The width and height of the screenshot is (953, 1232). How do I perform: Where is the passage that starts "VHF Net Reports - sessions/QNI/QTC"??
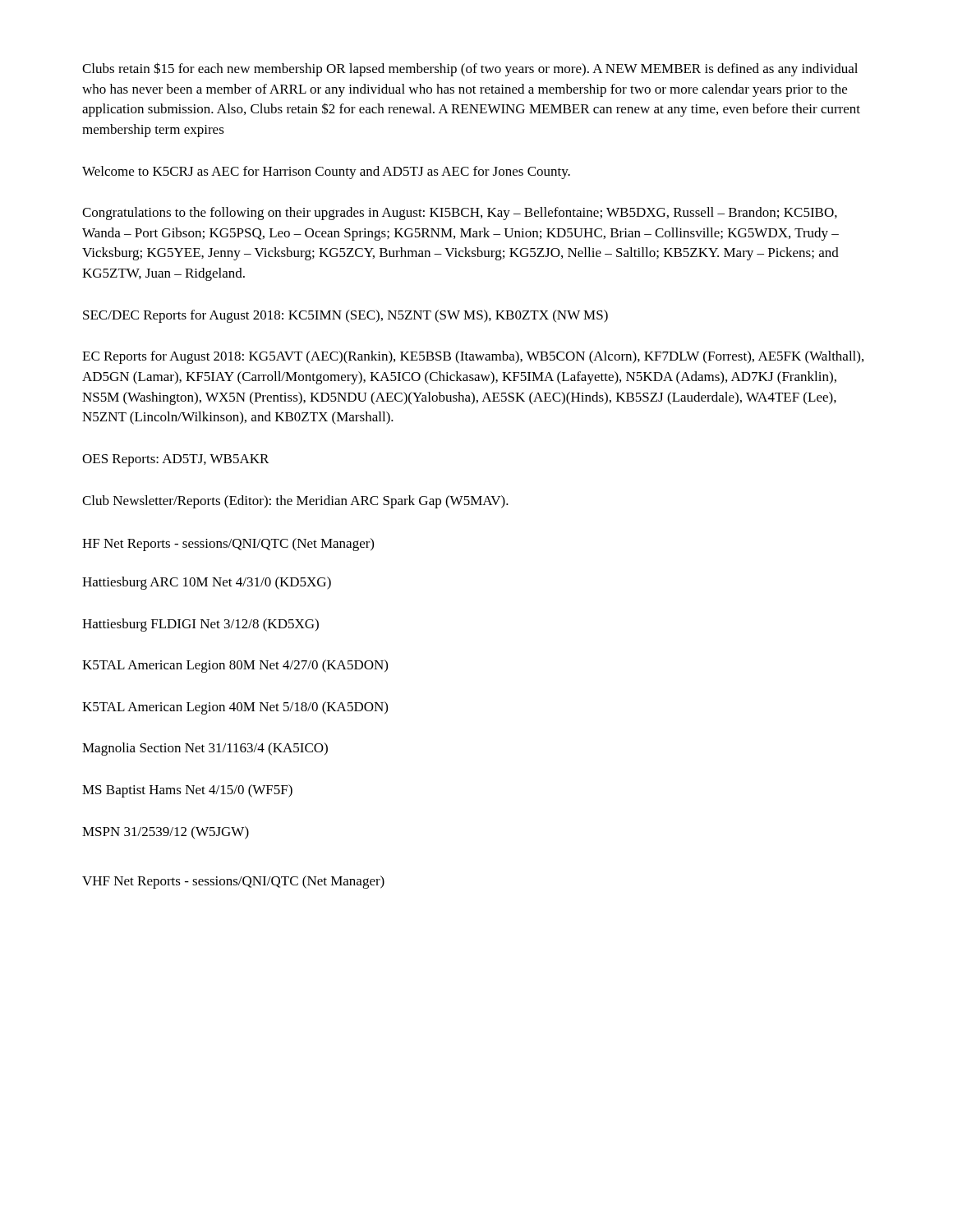(x=233, y=881)
